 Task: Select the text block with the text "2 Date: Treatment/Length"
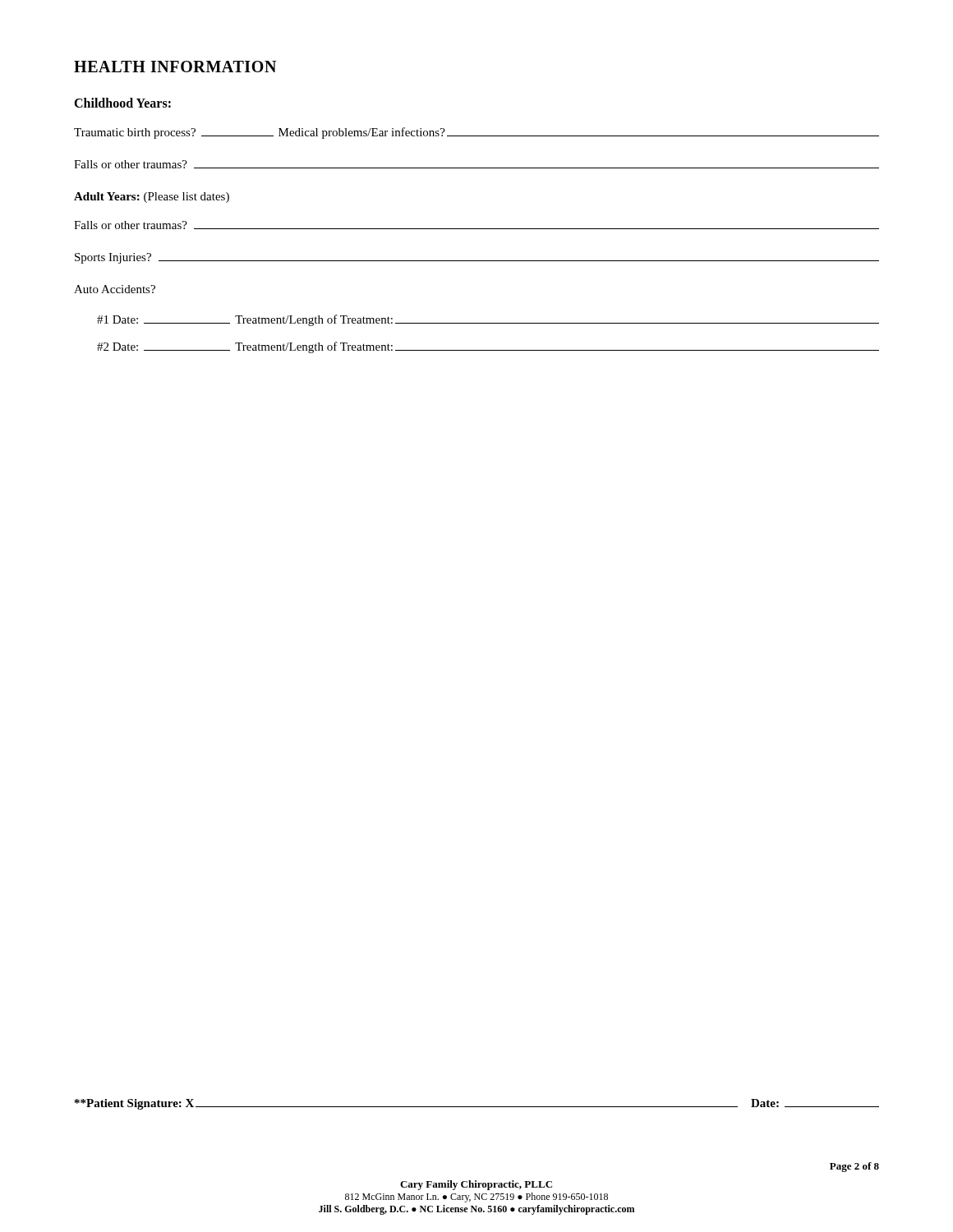(x=488, y=347)
